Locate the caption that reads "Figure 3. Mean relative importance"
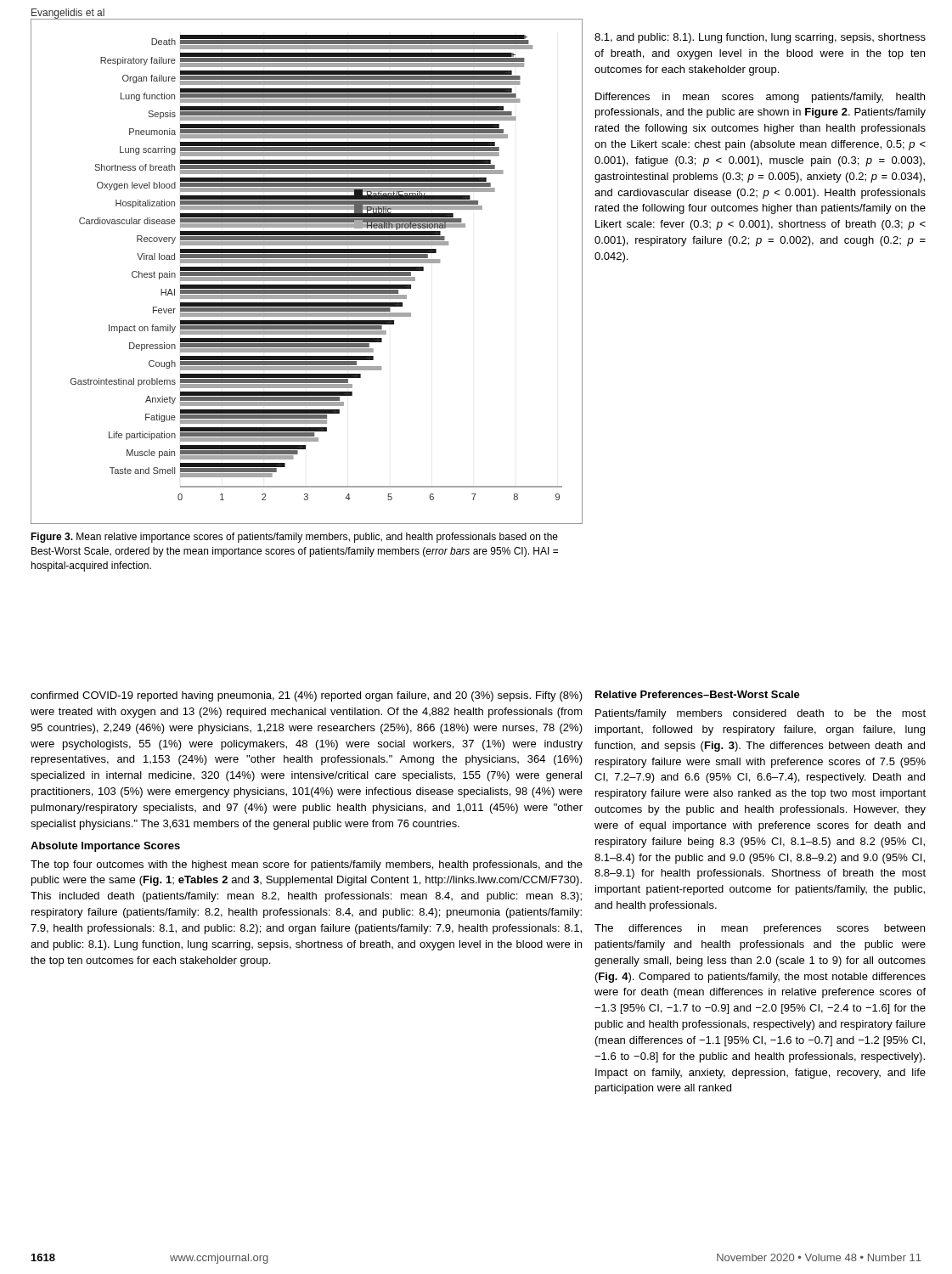 click(306, 551)
